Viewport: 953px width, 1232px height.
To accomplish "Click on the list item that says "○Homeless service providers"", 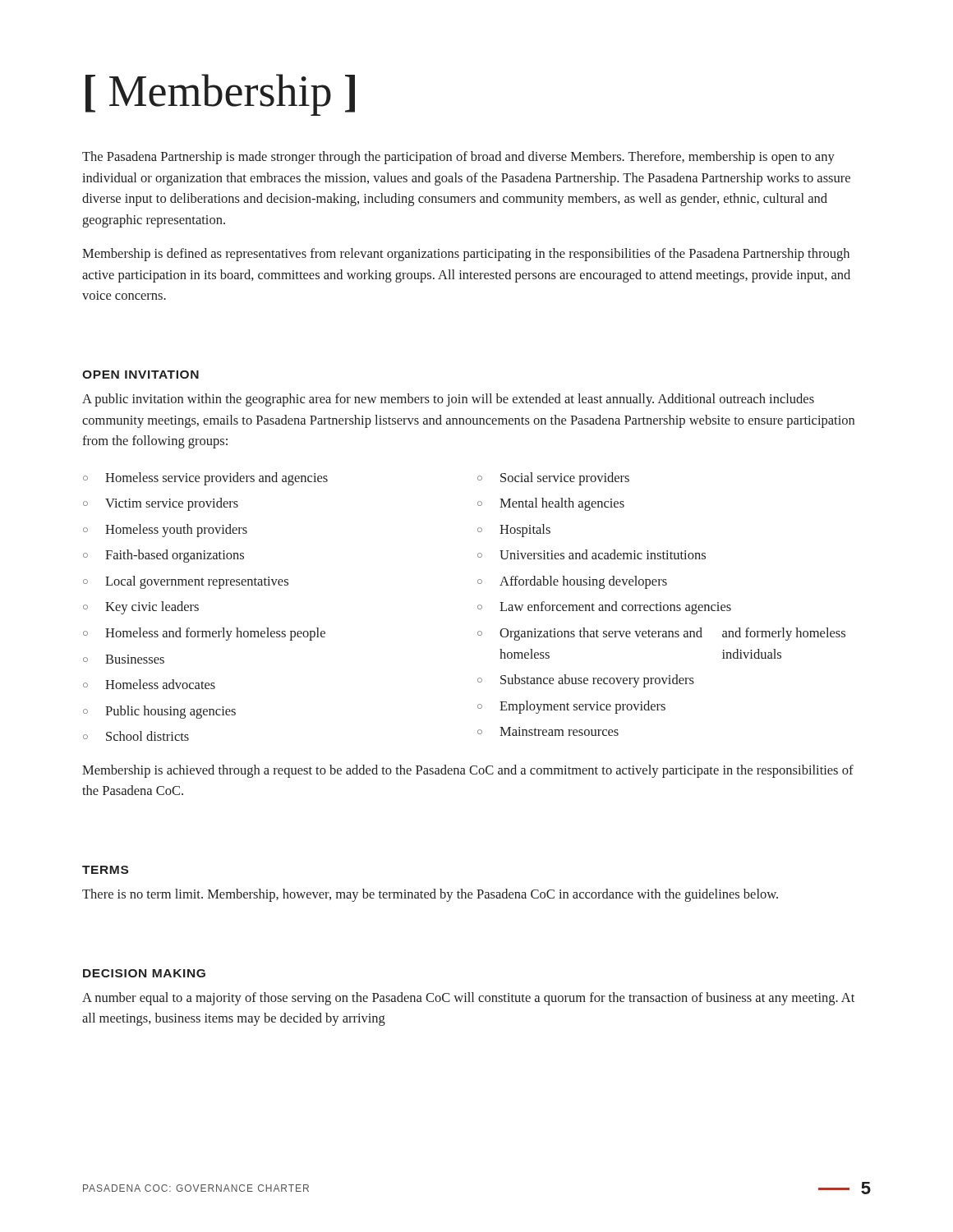I will 279,478.
